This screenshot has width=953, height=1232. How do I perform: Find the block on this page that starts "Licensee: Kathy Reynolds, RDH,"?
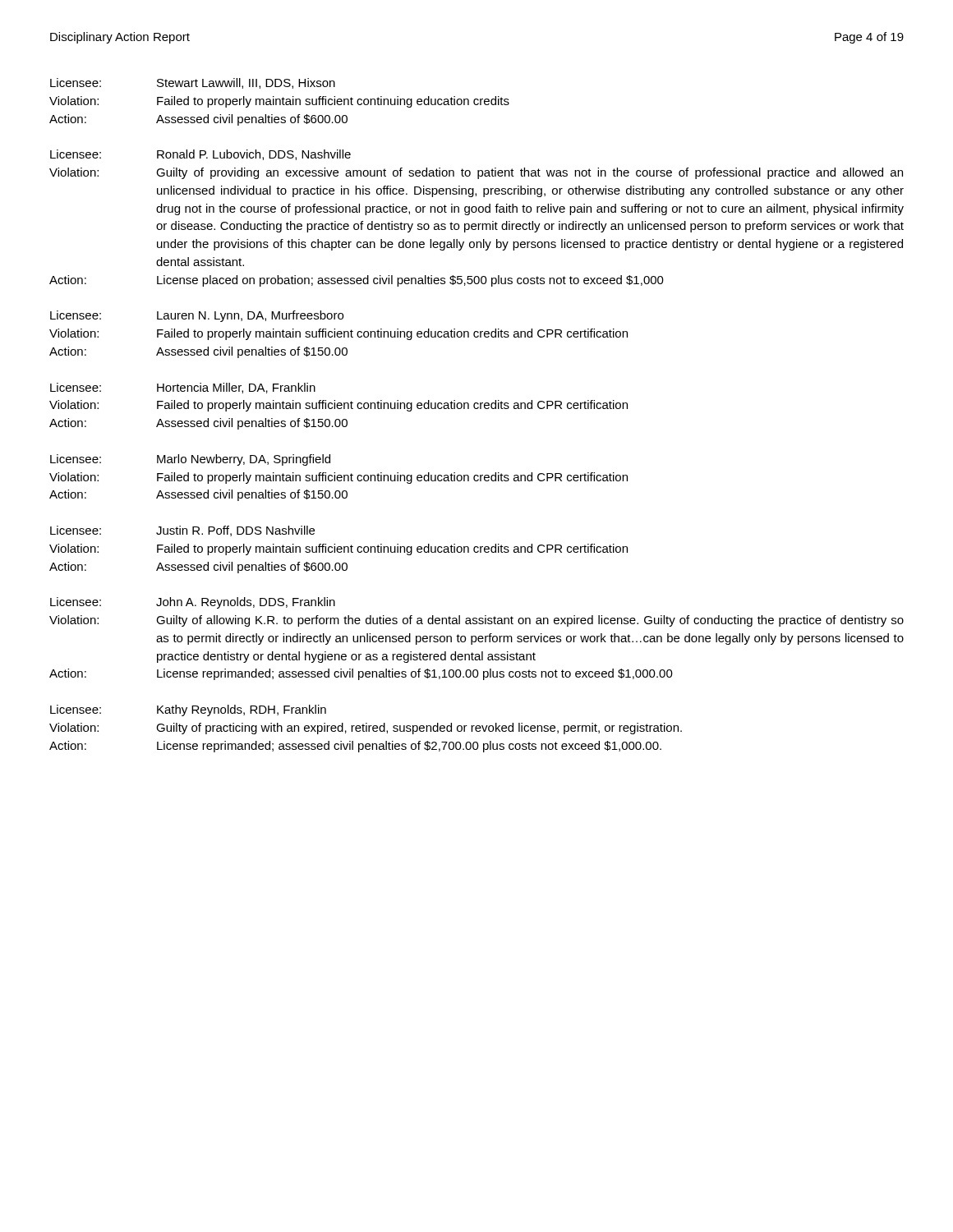point(476,727)
